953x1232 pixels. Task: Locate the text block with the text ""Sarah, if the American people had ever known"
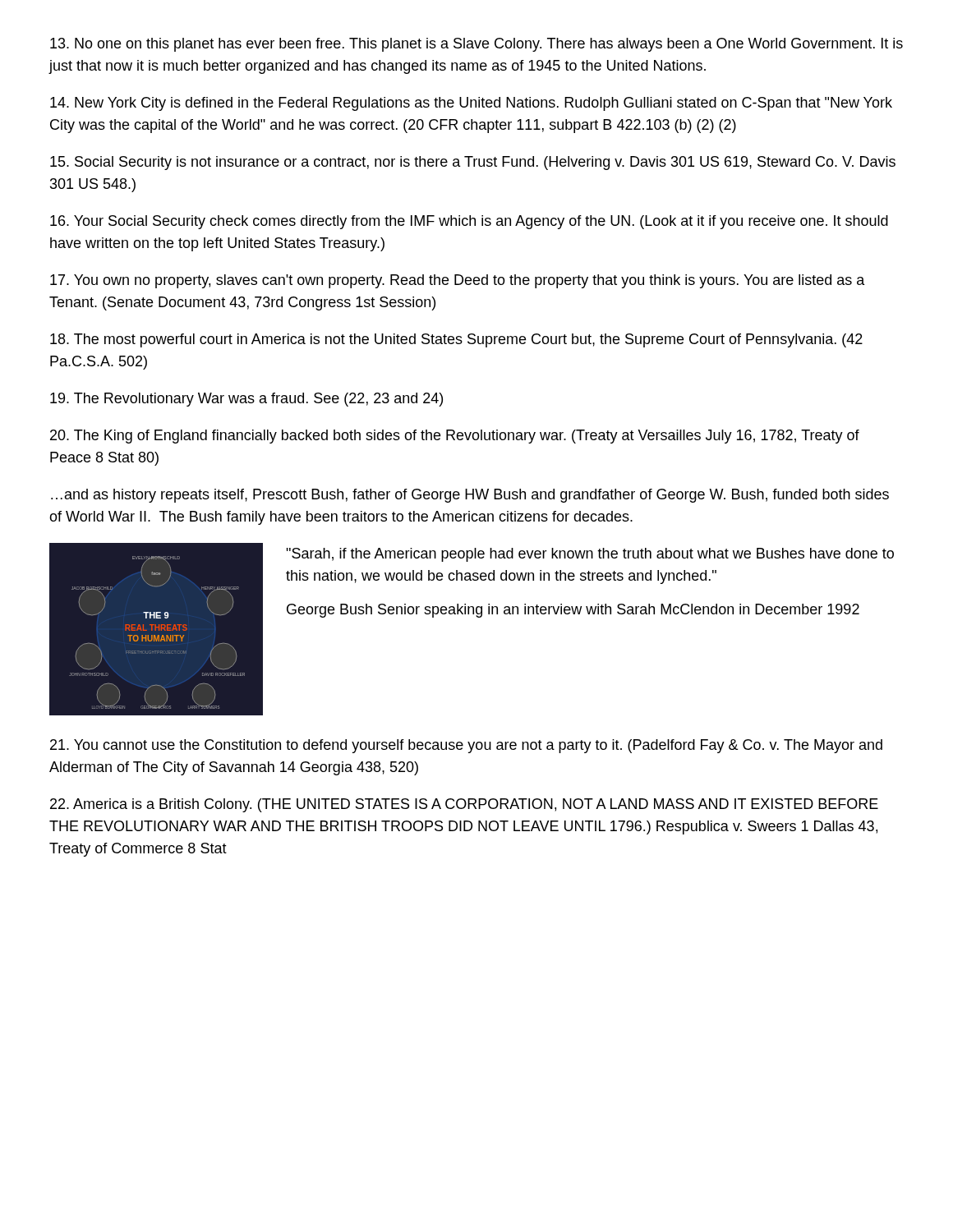click(595, 582)
